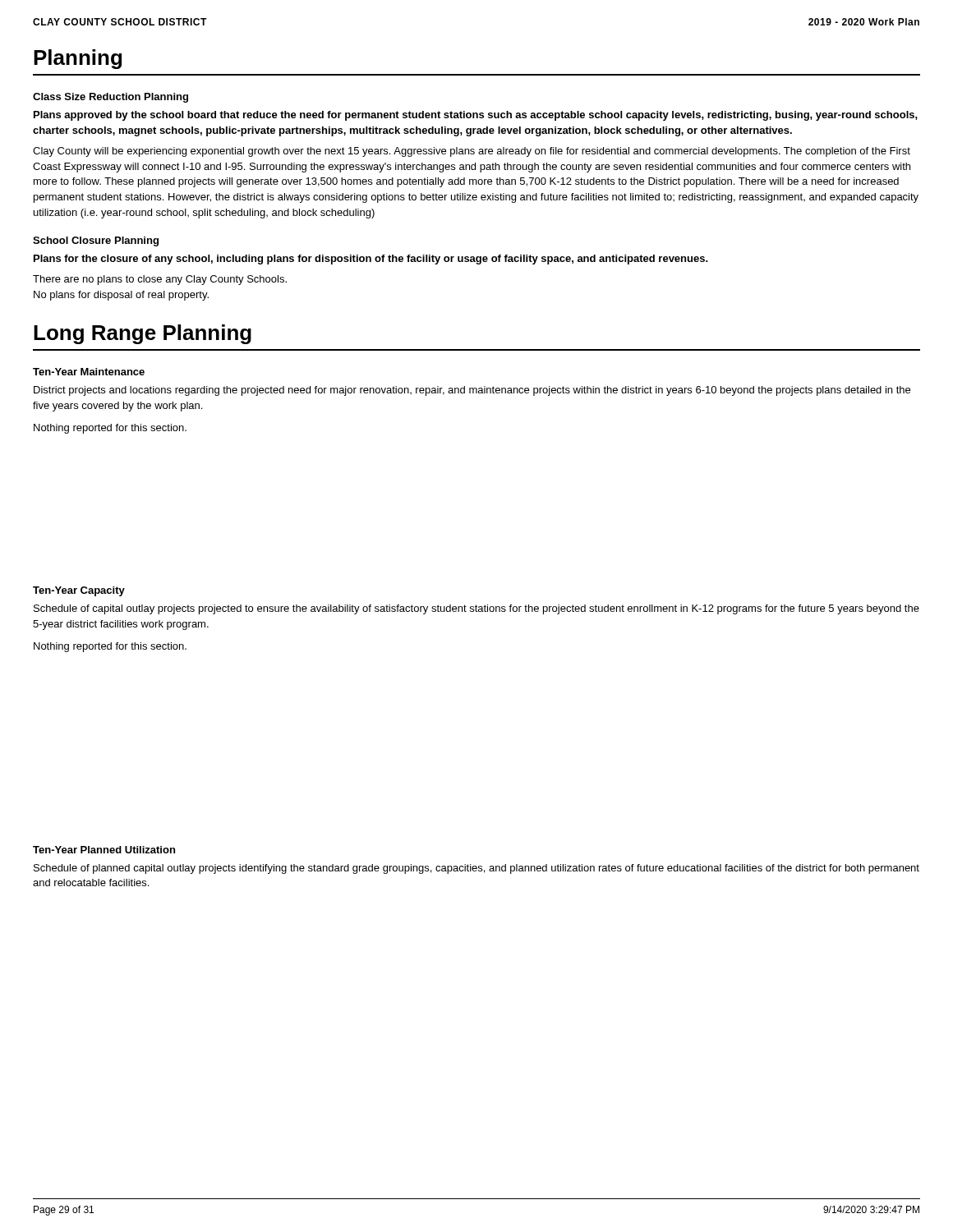
Task: Click on the block starting "There are no plans"
Action: click(160, 286)
